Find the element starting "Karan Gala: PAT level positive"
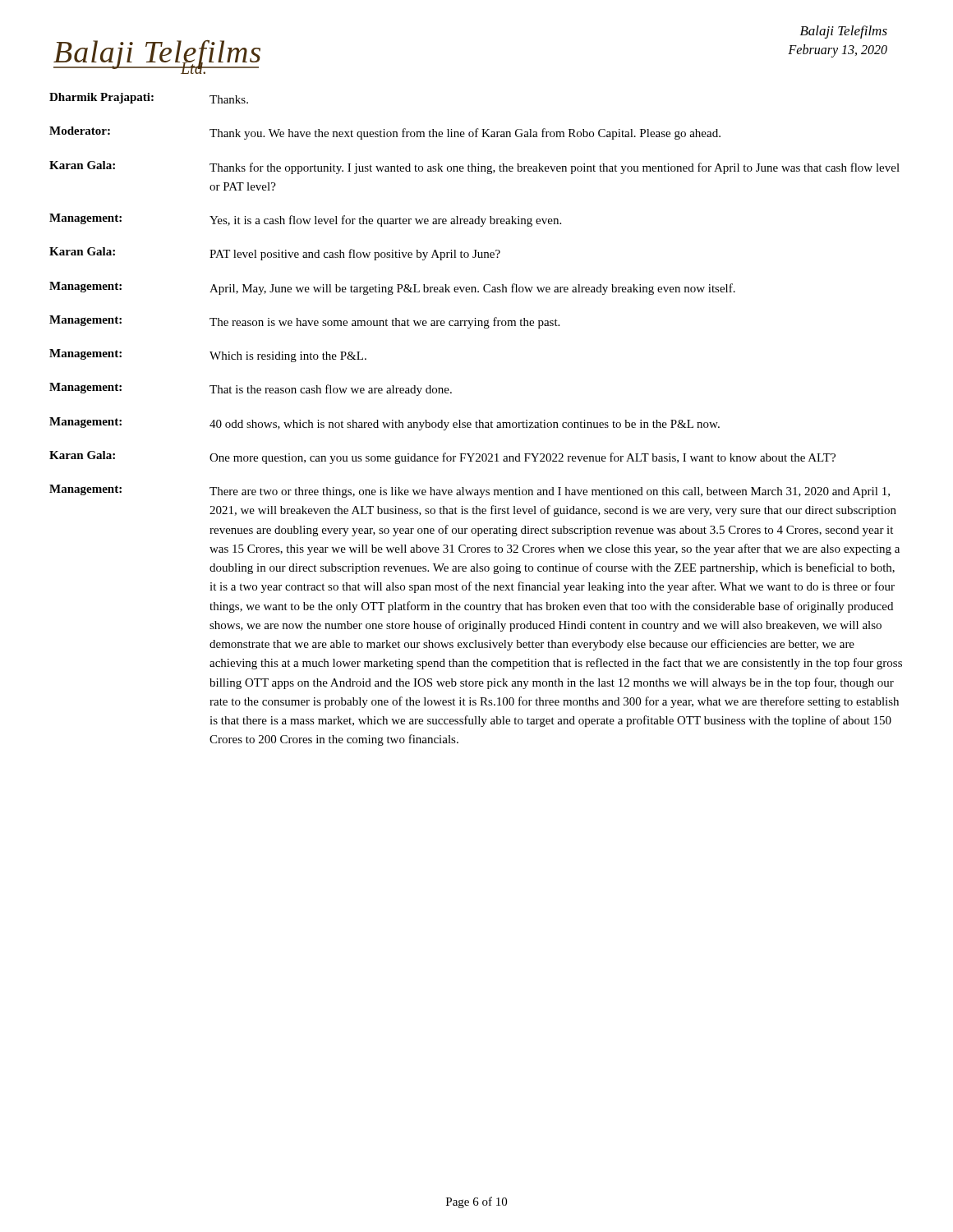This screenshot has height=1232, width=953. [476, 254]
